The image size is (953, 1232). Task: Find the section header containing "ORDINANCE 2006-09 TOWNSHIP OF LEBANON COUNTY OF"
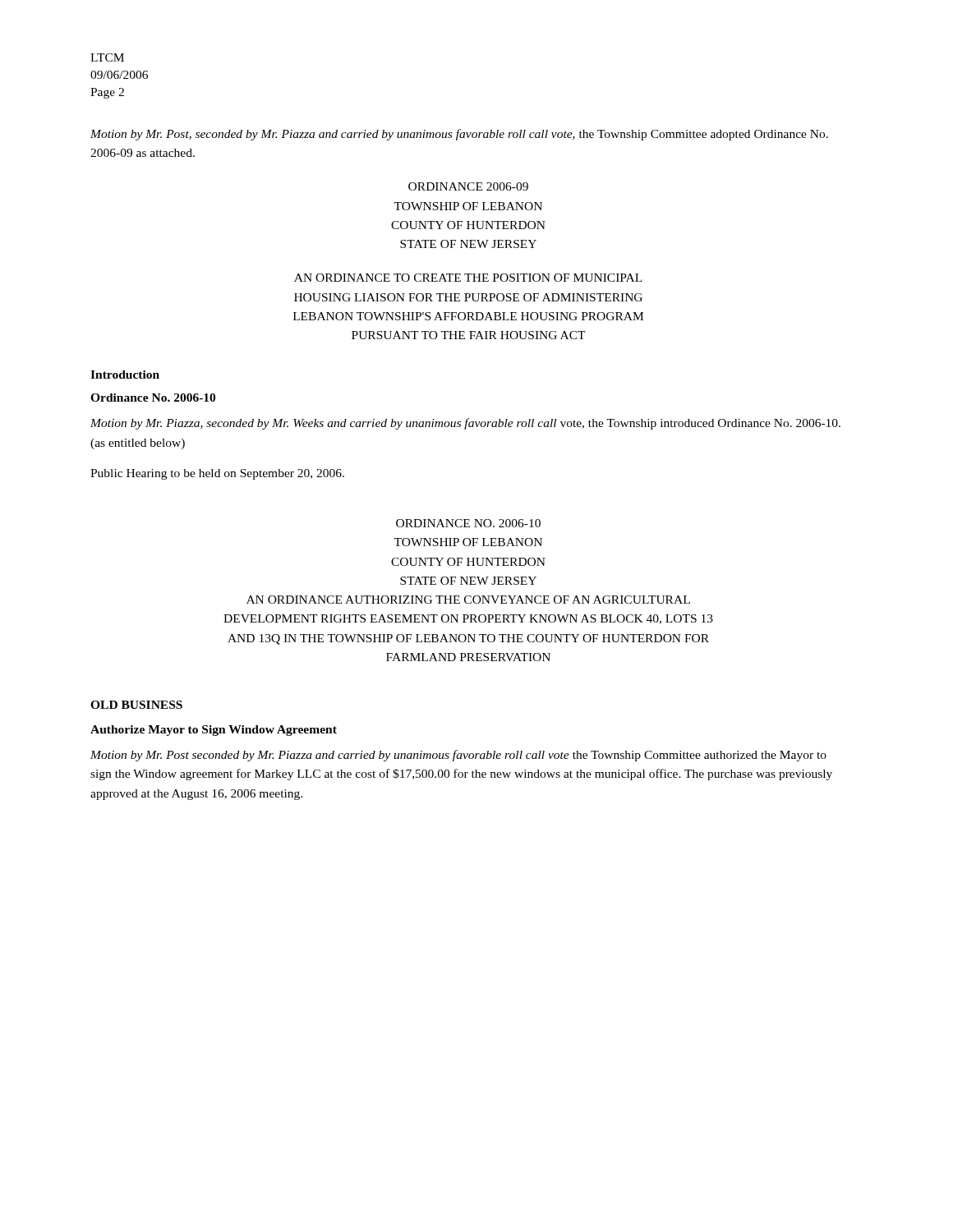(468, 215)
